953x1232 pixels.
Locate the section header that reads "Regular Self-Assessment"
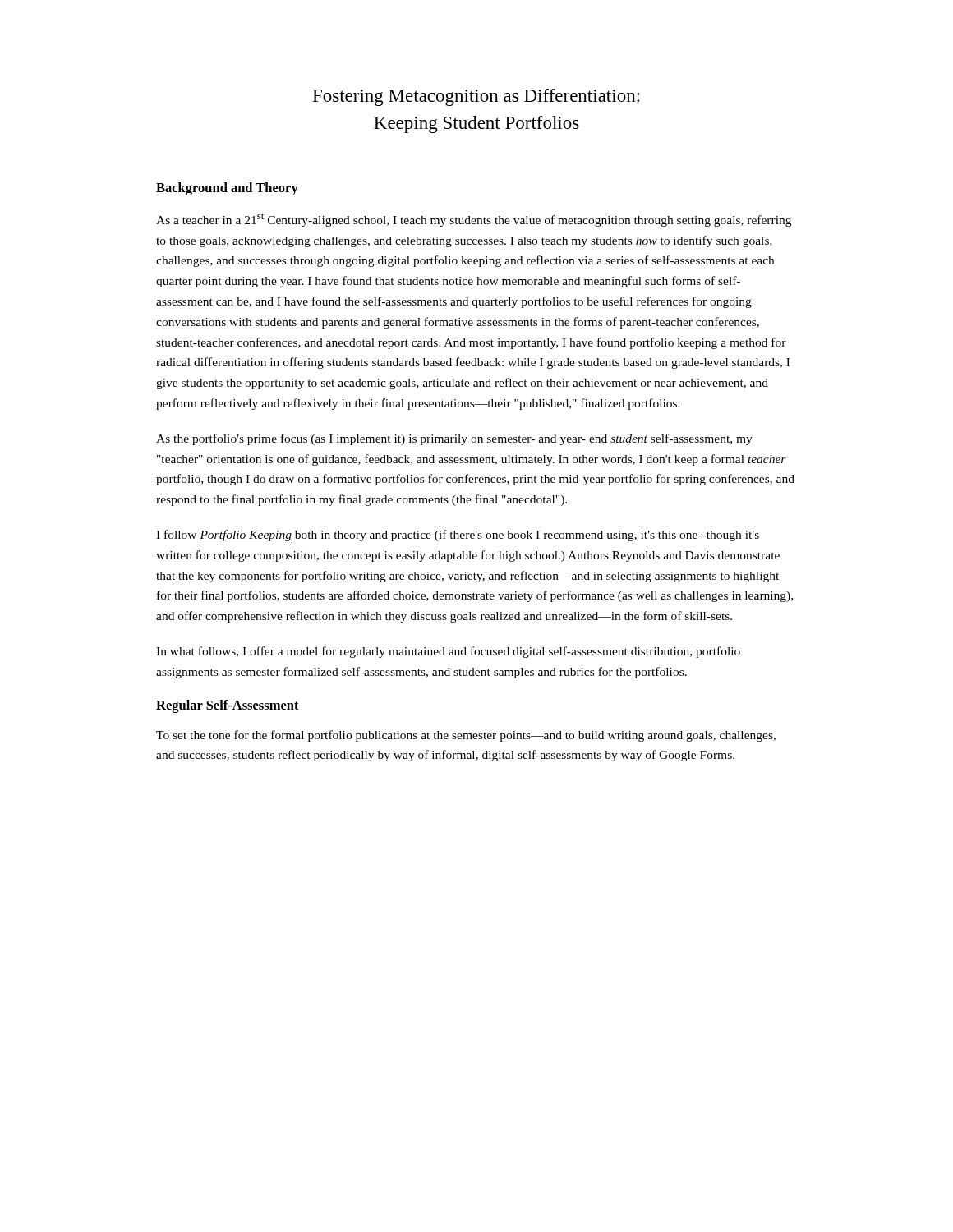(227, 705)
